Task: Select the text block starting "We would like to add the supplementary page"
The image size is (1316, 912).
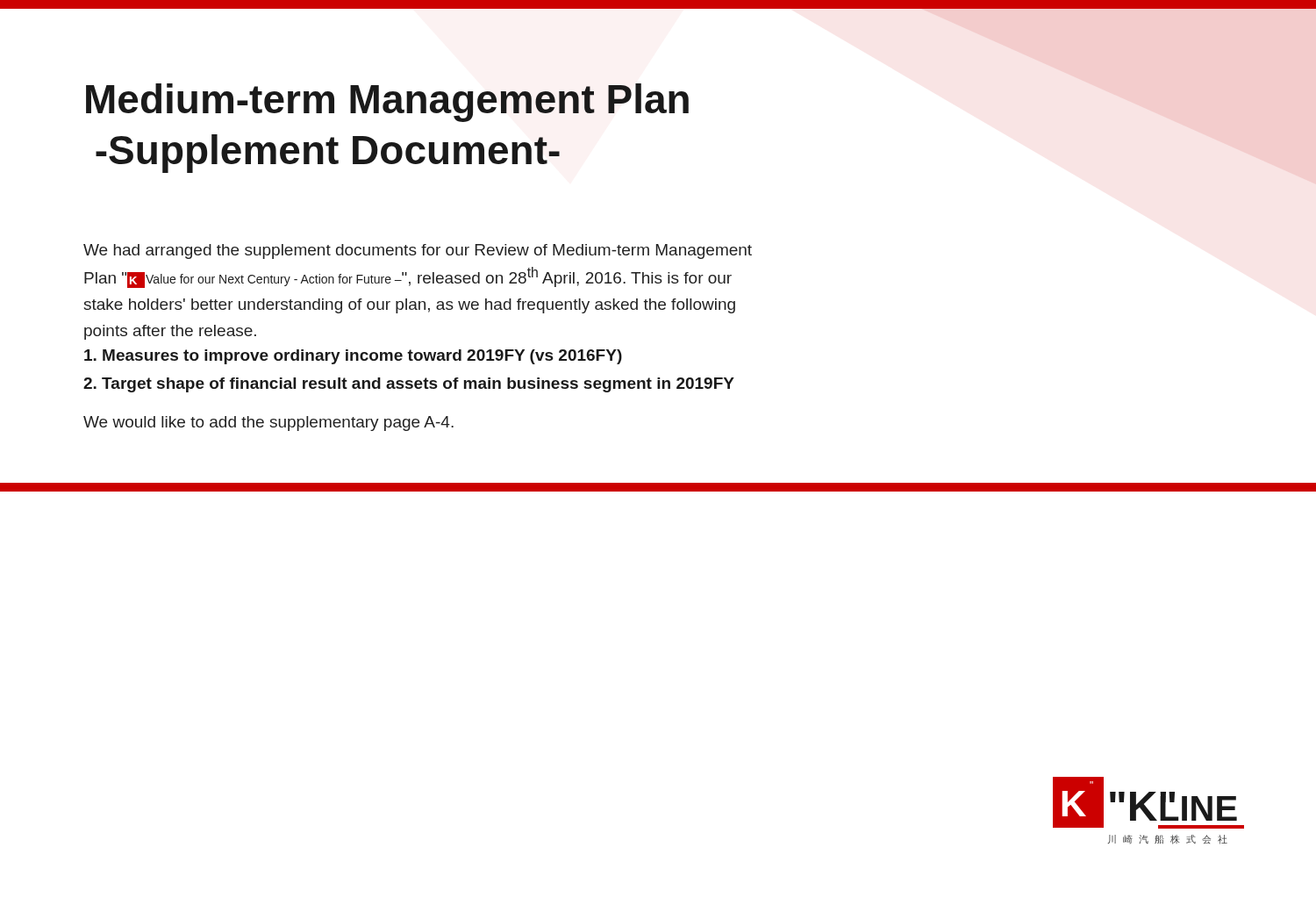Action: [269, 422]
